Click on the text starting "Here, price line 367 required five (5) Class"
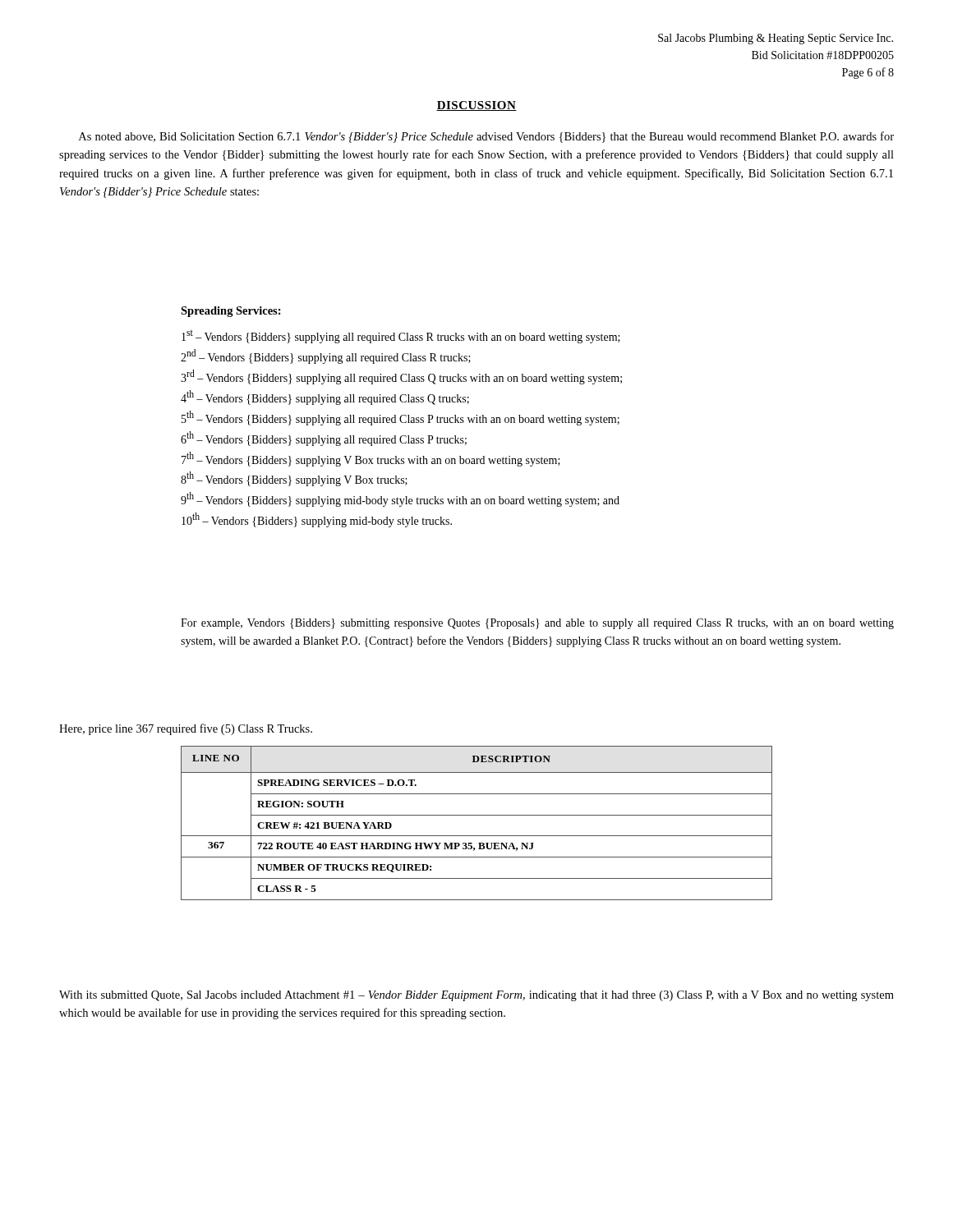The image size is (953, 1232). point(186,729)
